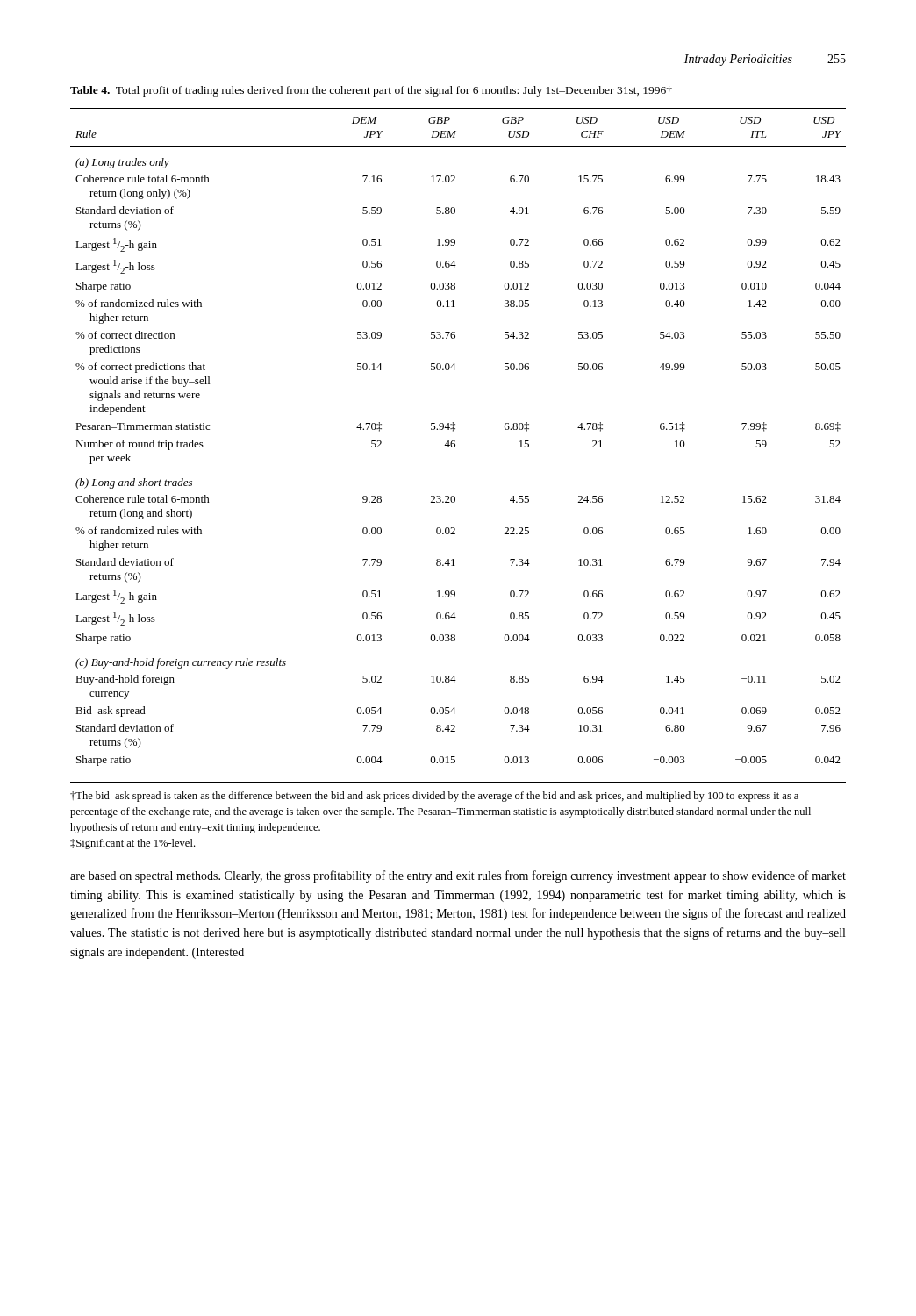The image size is (916, 1316).
Task: Find the caption on this page that starts "Table 4. Total profit of trading"
Action: (371, 90)
